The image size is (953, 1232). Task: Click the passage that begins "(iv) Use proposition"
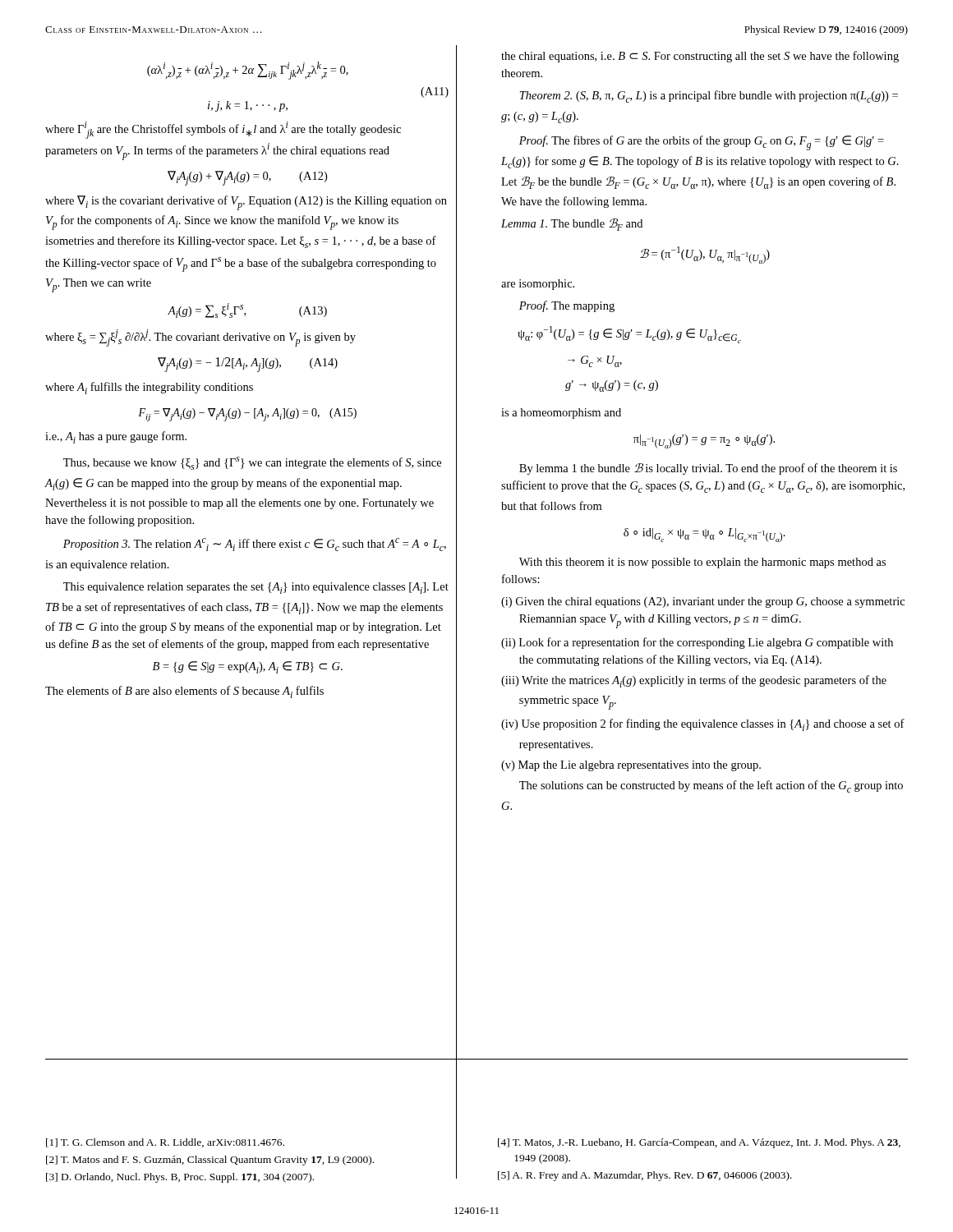(703, 734)
